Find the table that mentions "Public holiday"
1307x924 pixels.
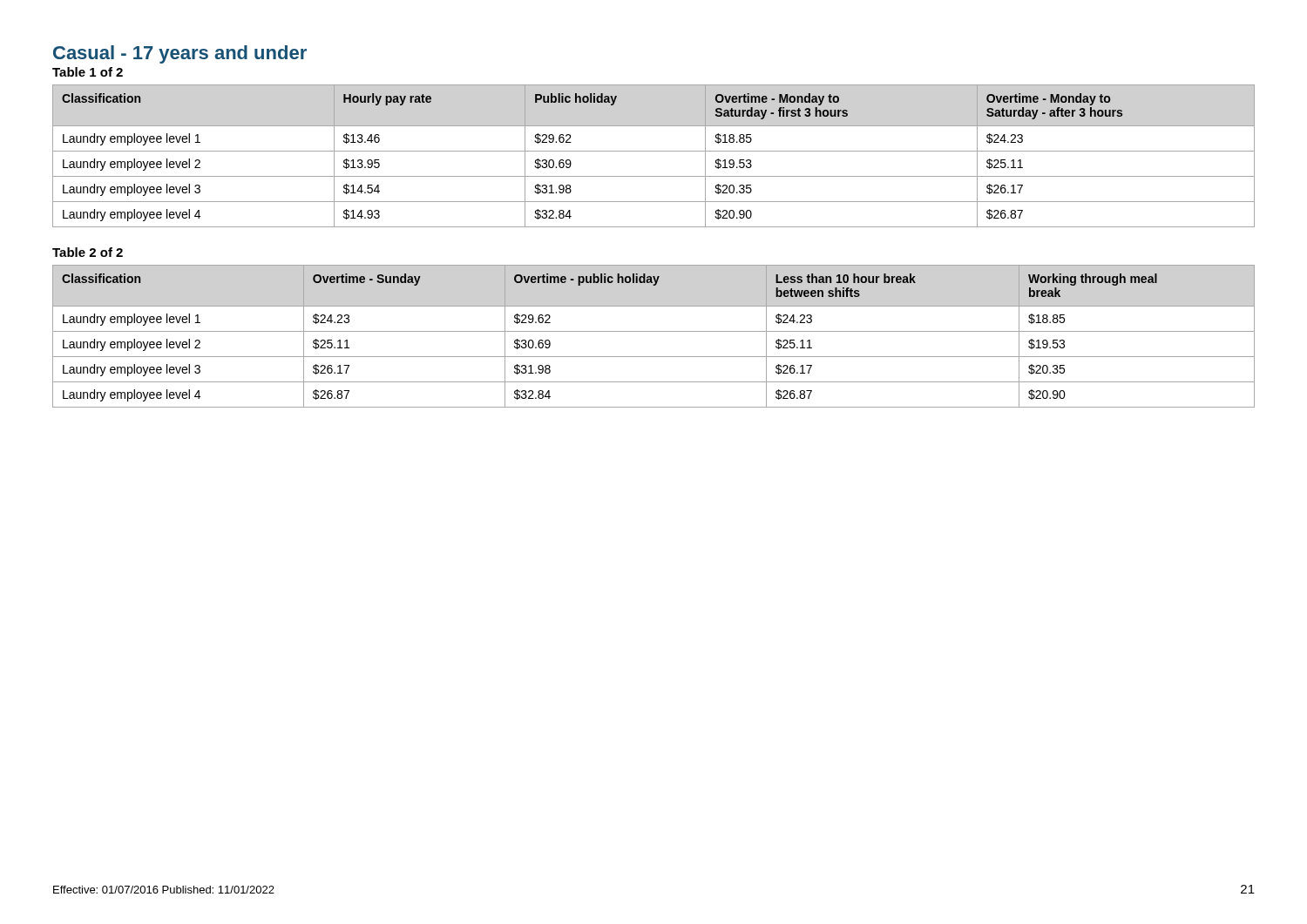(x=654, y=156)
